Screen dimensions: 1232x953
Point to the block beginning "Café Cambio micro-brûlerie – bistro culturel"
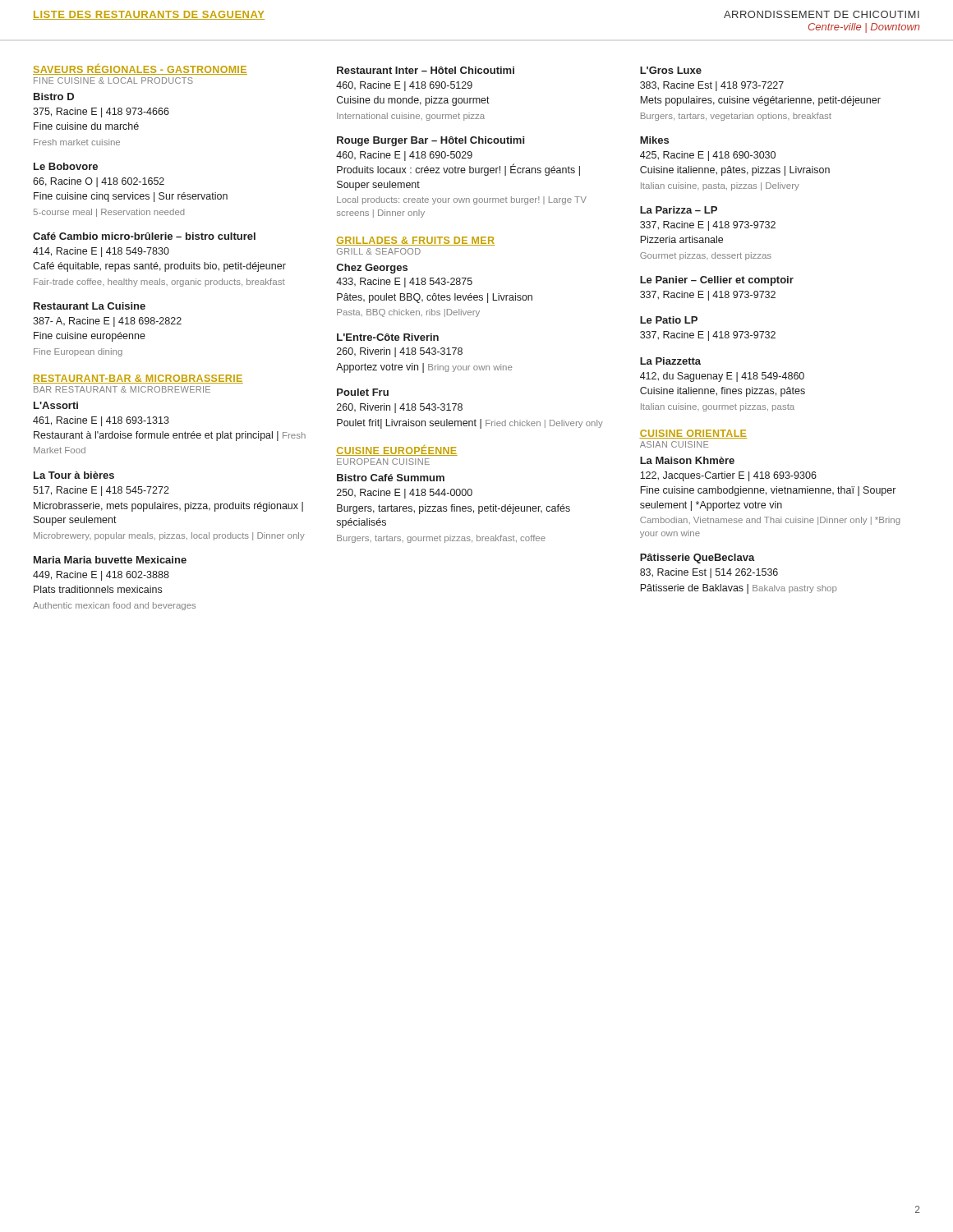173,259
